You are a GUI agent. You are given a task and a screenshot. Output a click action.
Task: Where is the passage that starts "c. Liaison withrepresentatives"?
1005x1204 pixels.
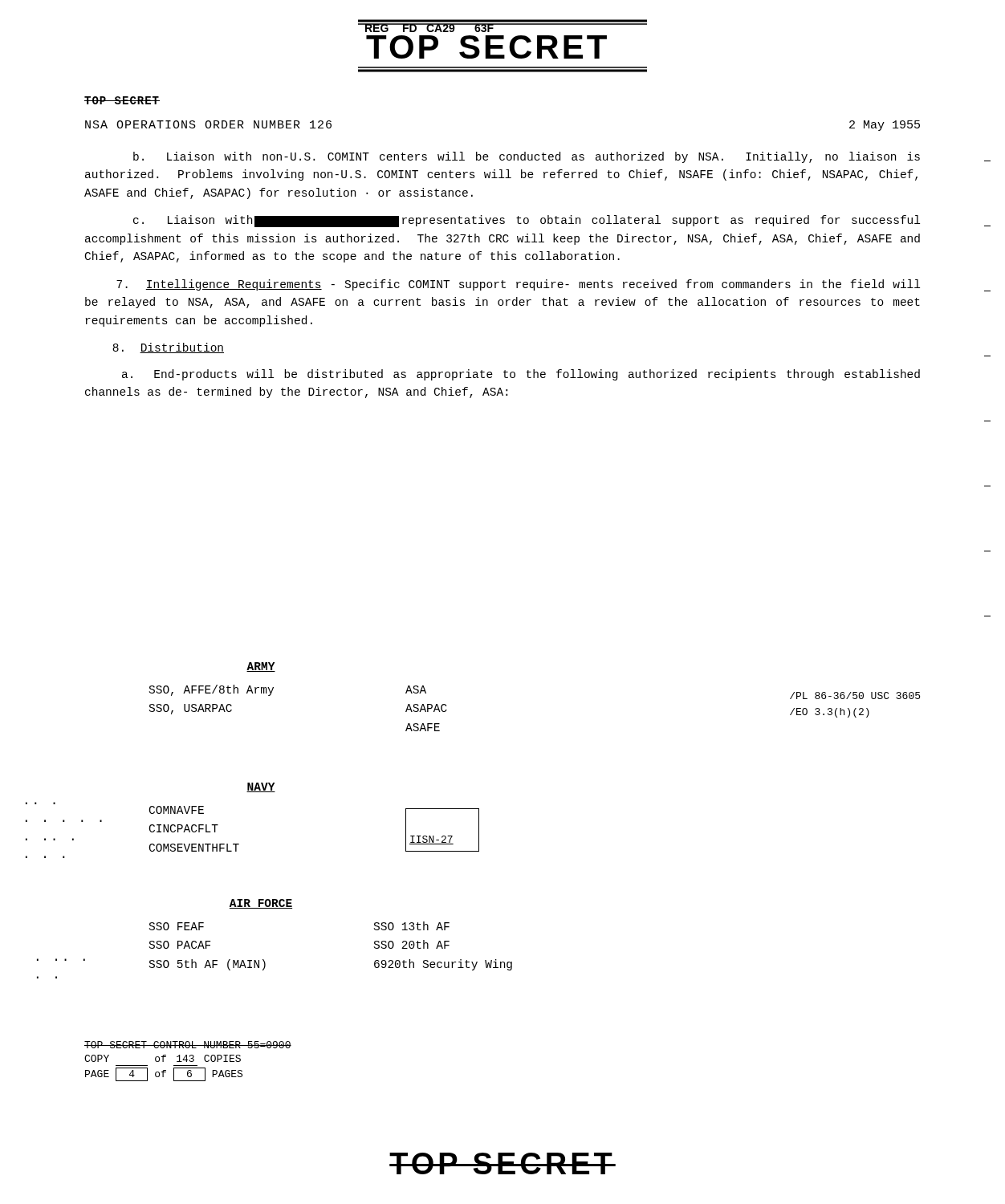coord(502,239)
